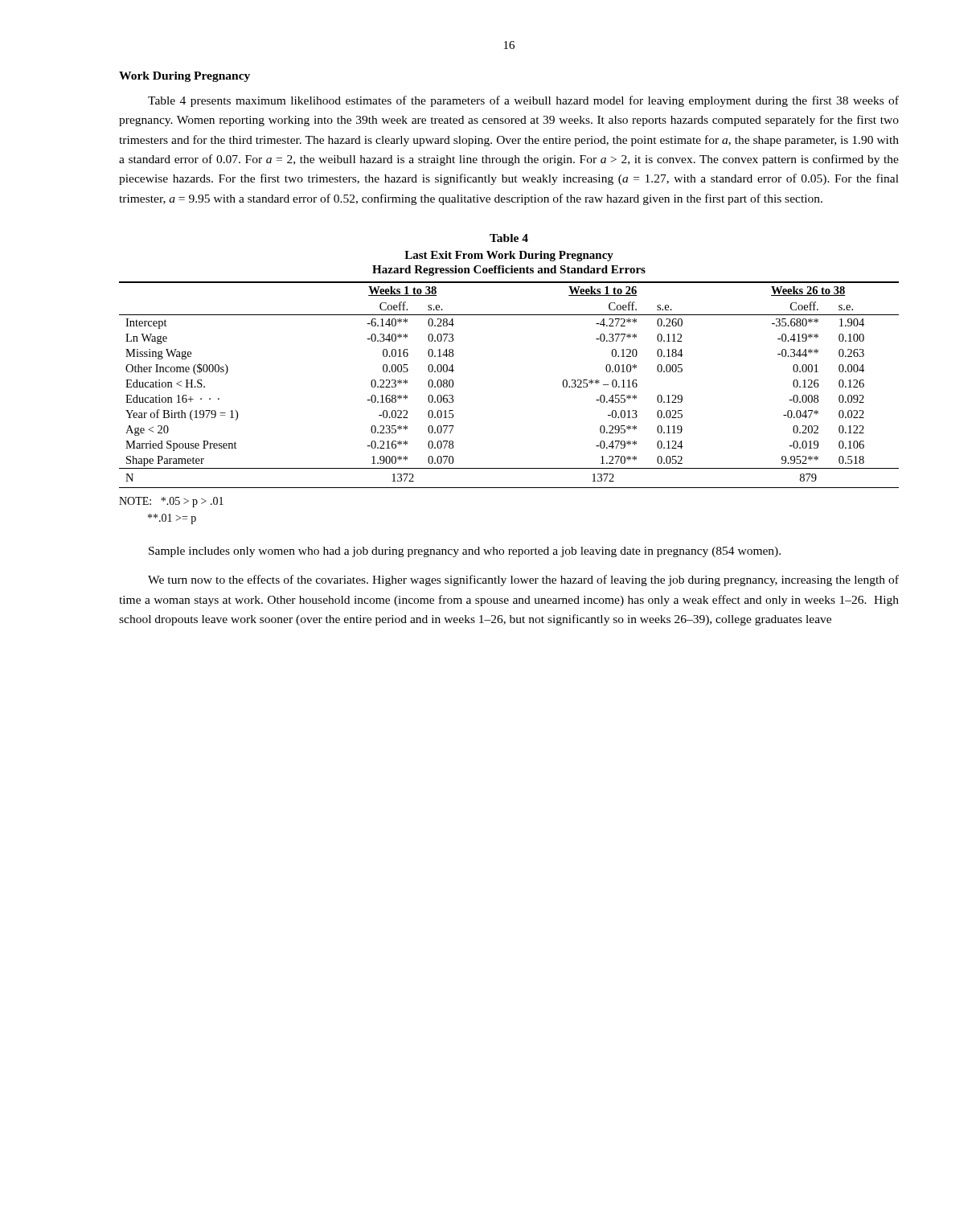Find the text block starting "Work During Pregnancy"

click(185, 75)
